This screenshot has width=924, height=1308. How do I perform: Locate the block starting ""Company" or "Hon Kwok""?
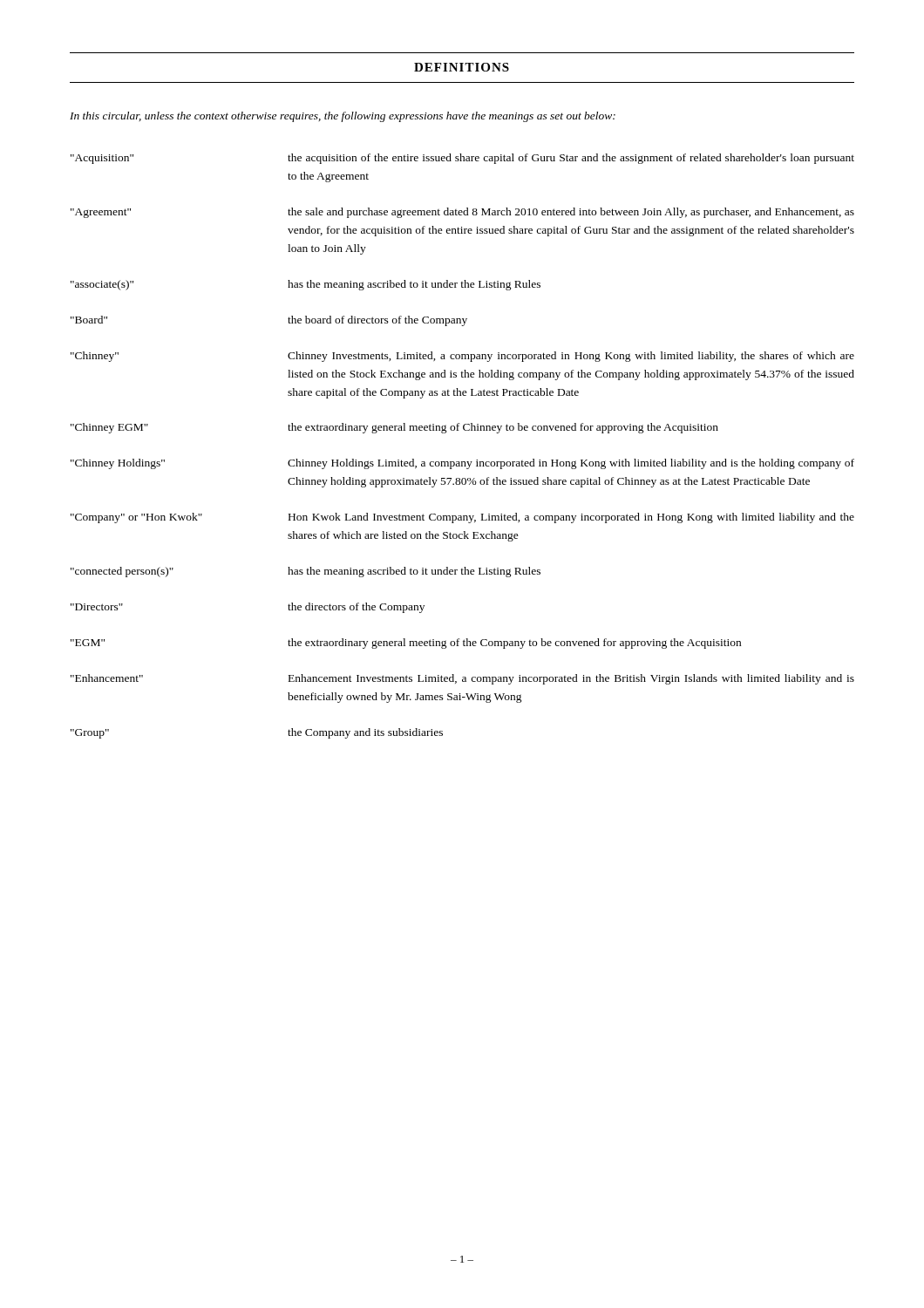462,530
